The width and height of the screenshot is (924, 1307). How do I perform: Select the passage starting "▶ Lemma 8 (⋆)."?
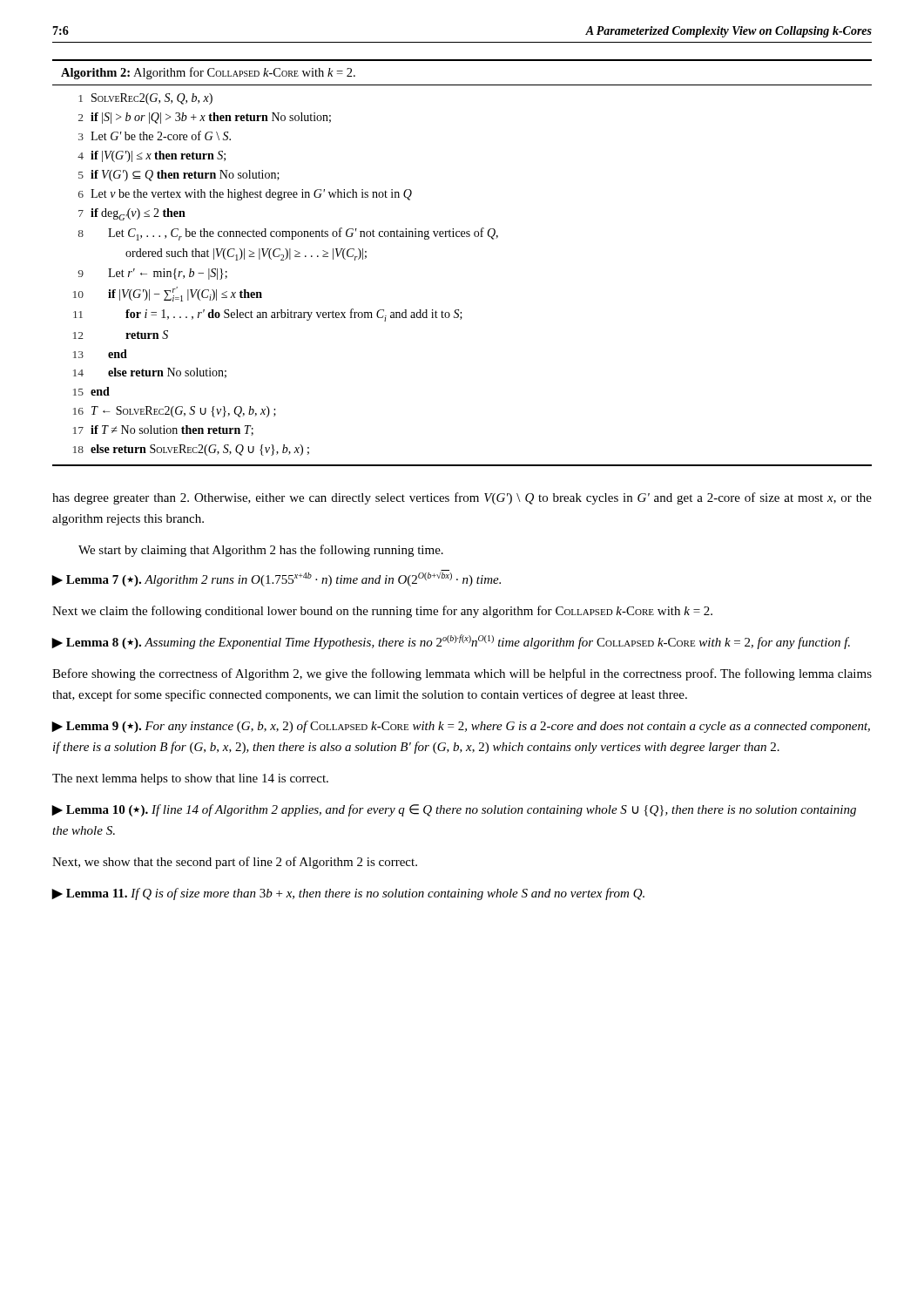click(x=452, y=641)
